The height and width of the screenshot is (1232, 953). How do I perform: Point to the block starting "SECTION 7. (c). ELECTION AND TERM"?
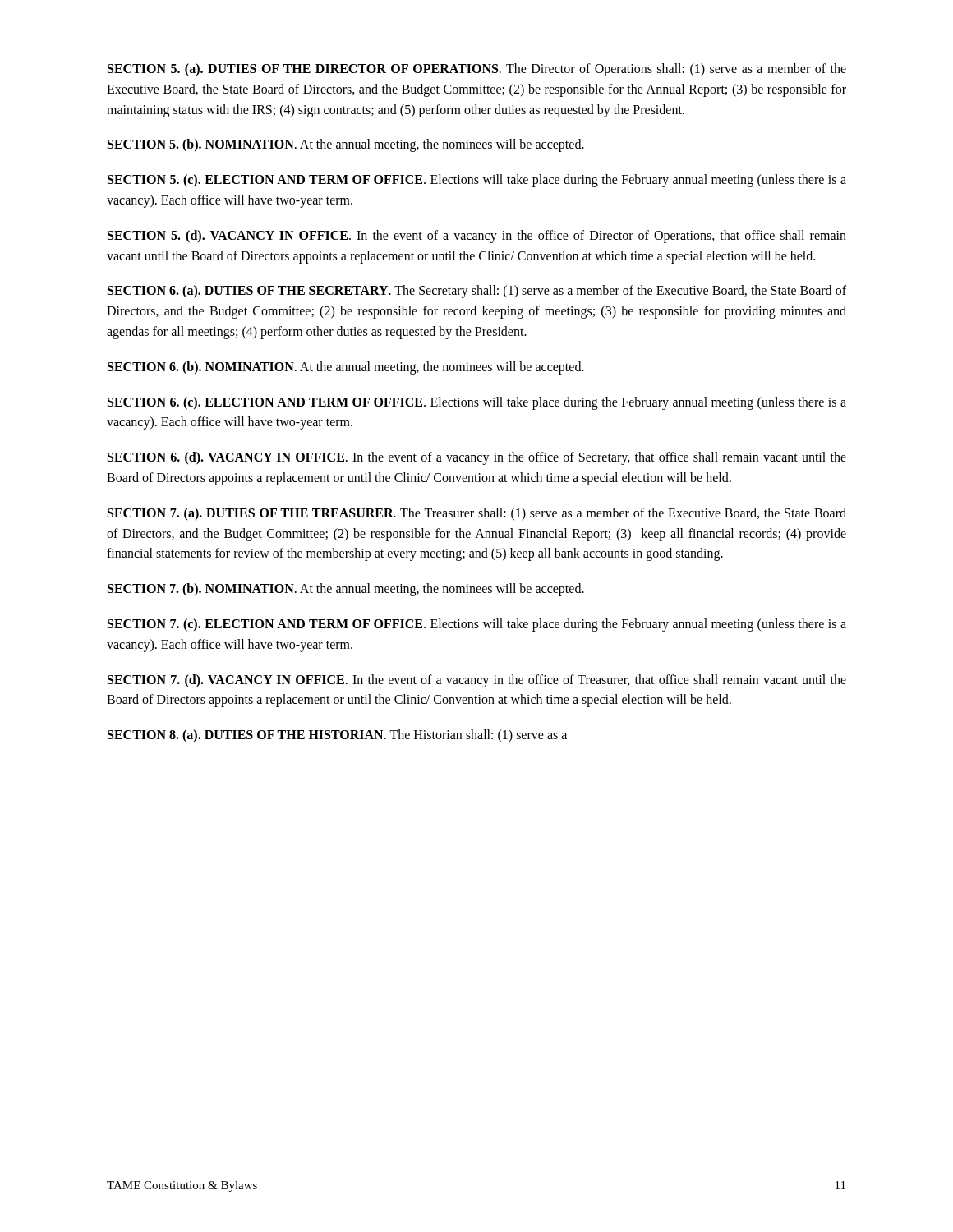pos(476,634)
